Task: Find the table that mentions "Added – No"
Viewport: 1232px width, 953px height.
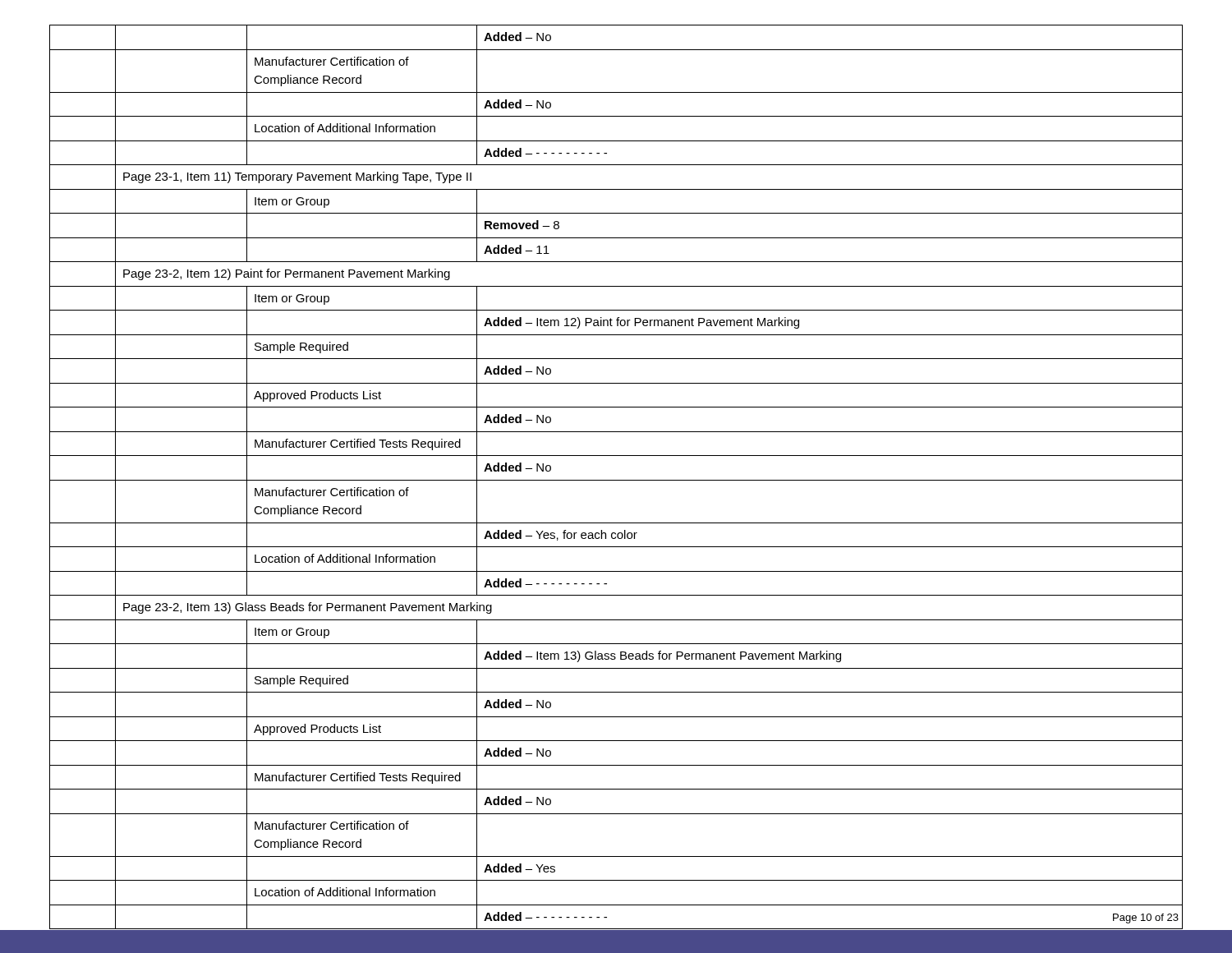Action: [x=616, y=477]
